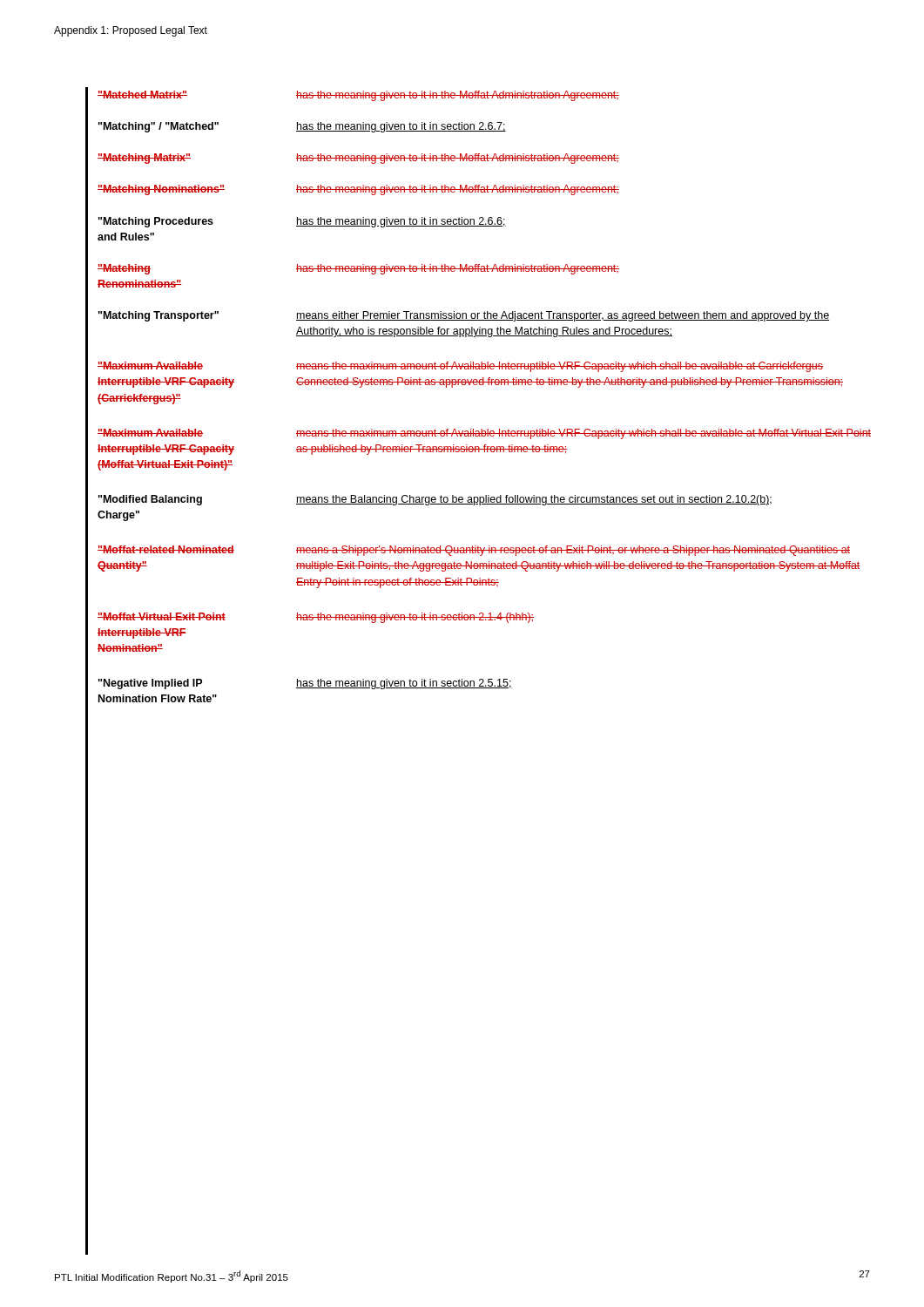Where is the passage that starts ""Moffat Virtual Exit PointInterruptible VRFNomination" has"?
Viewport: 924px width, 1307px height.
(316, 618)
